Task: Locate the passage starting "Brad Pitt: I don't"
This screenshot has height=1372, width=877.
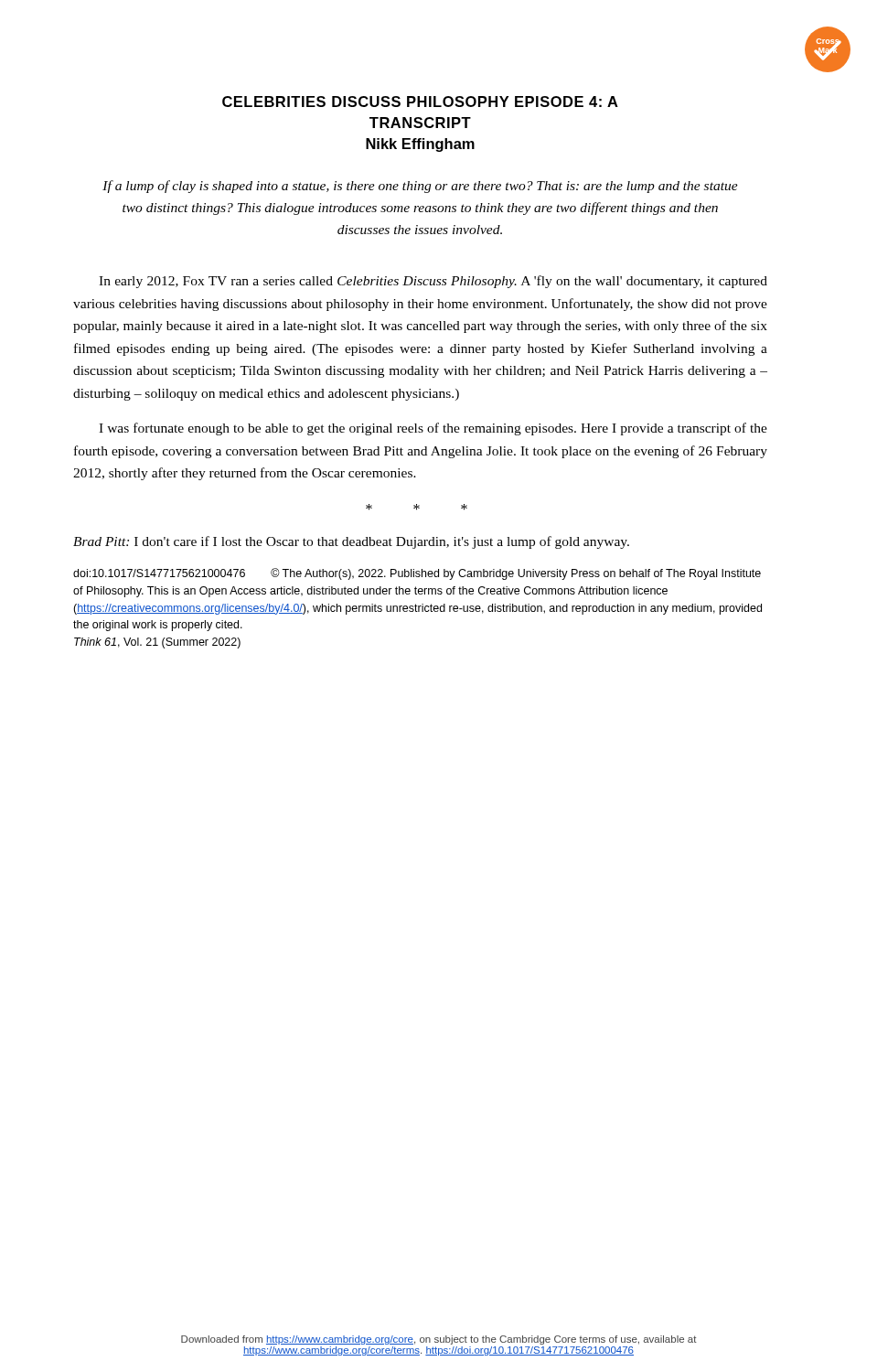Action: click(x=352, y=541)
